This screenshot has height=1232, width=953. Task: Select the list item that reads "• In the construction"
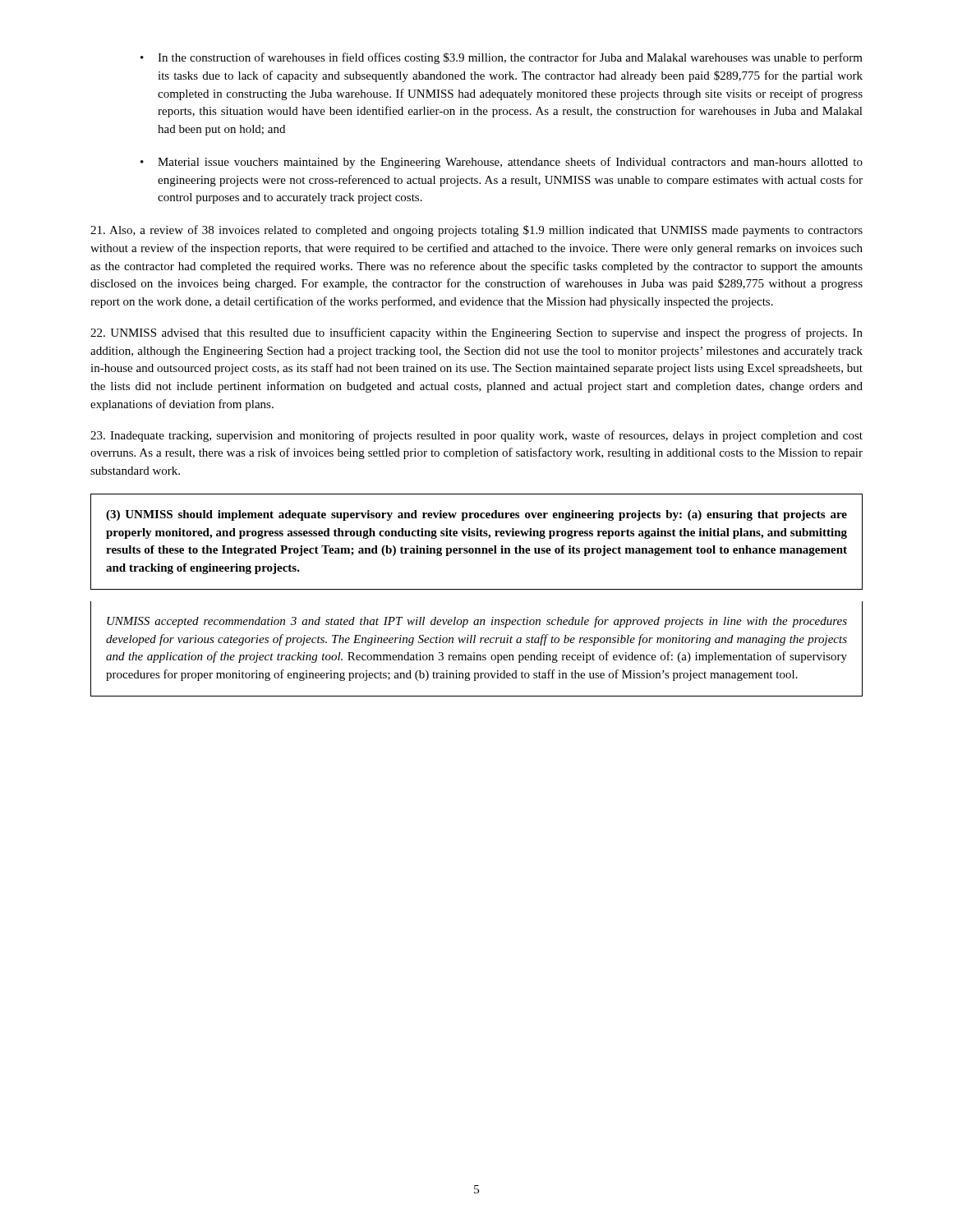tap(501, 94)
